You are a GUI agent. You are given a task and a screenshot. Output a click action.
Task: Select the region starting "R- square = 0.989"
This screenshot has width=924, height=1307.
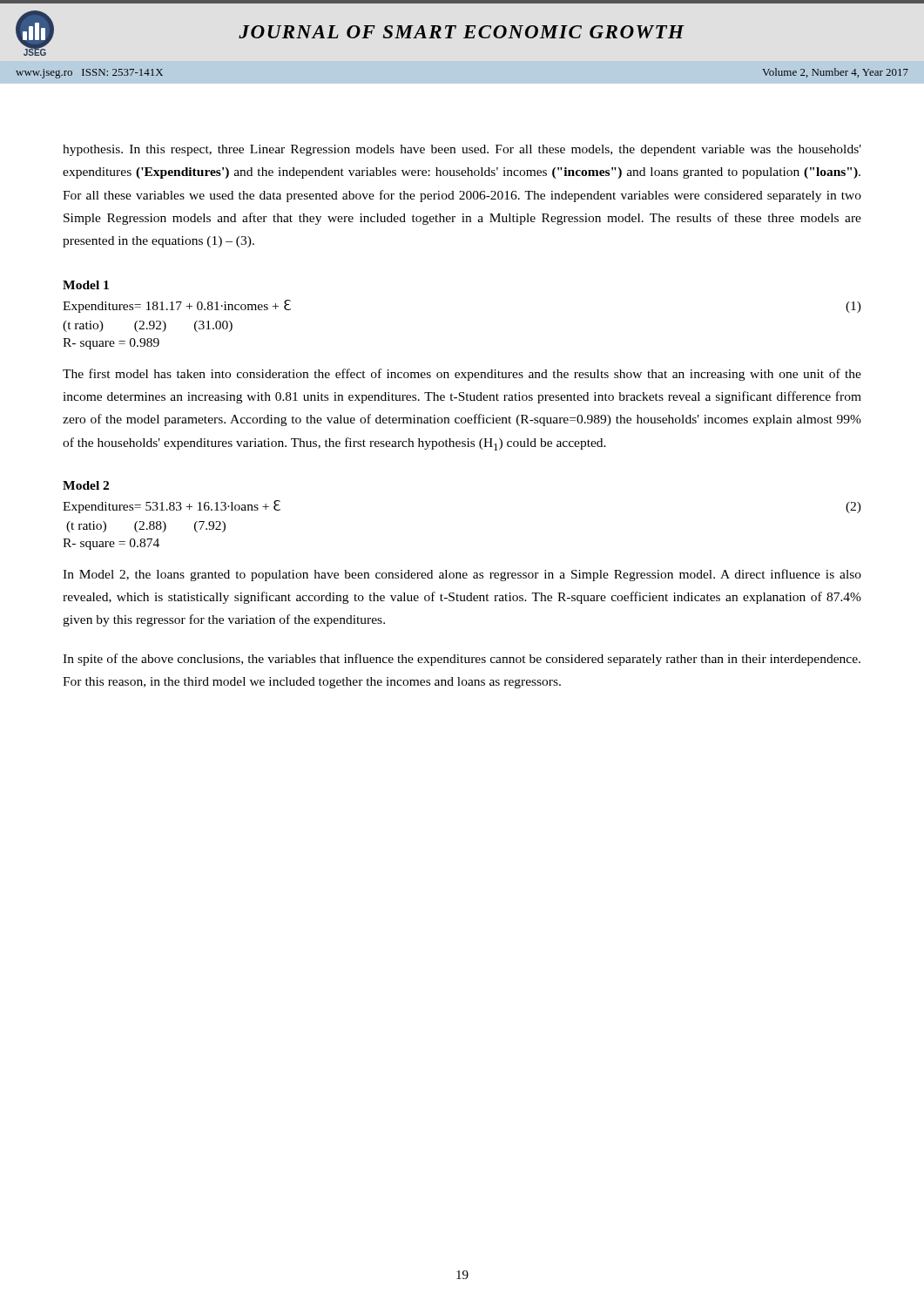(x=111, y=342)
